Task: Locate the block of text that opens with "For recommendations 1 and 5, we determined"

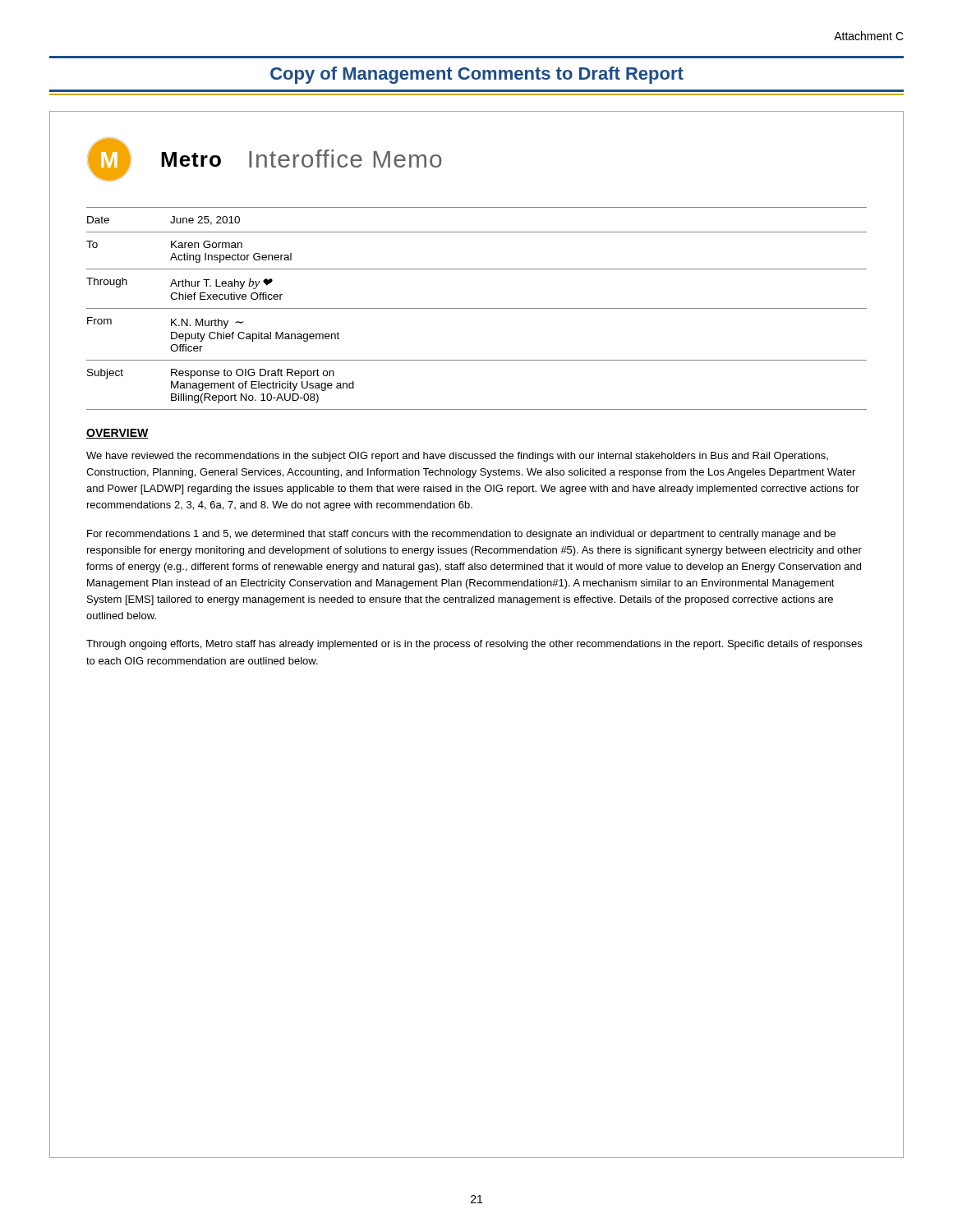Action: point(474,574)
